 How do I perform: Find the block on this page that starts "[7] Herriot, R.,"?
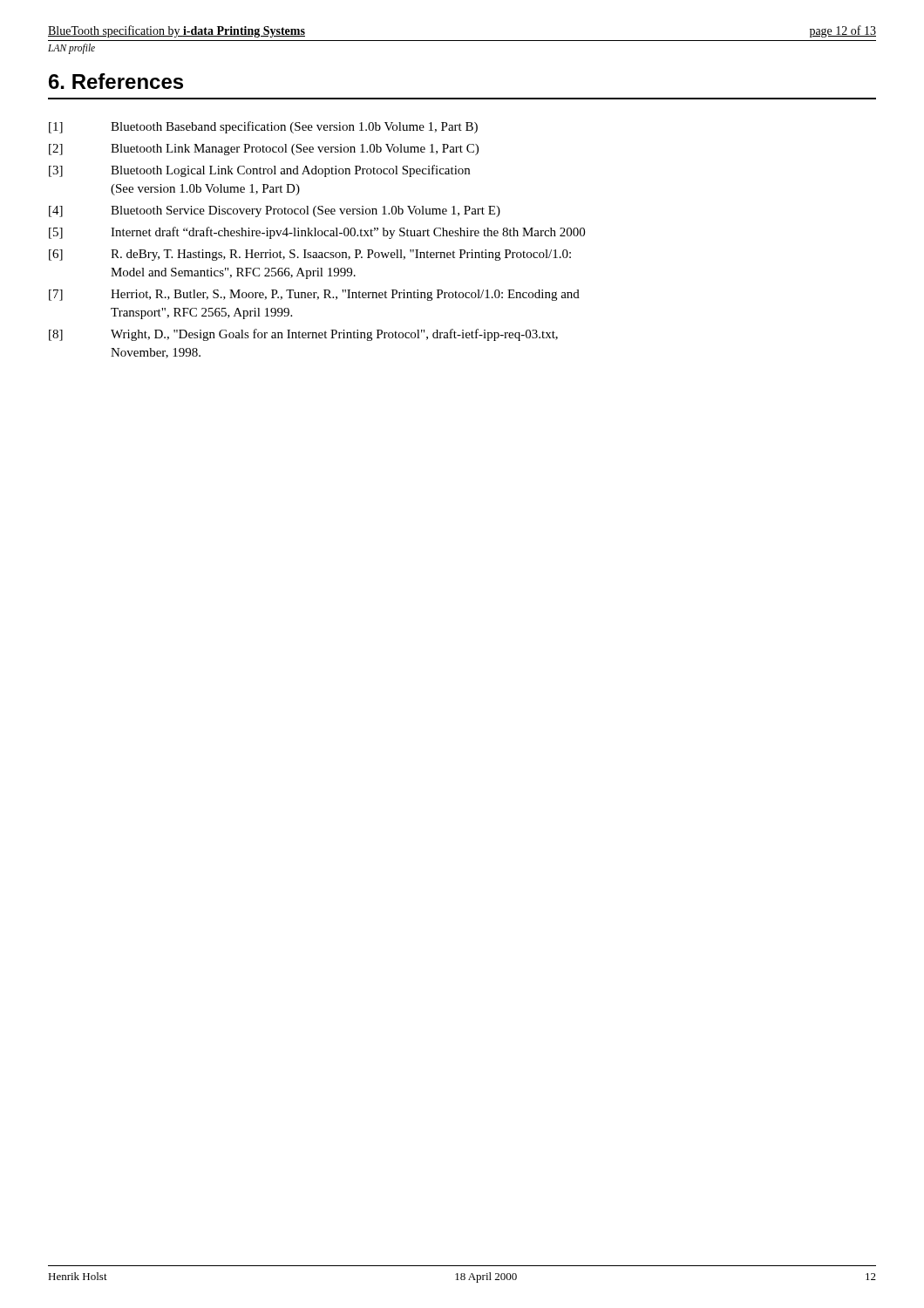pyautogui.click(x=462, y=303)
